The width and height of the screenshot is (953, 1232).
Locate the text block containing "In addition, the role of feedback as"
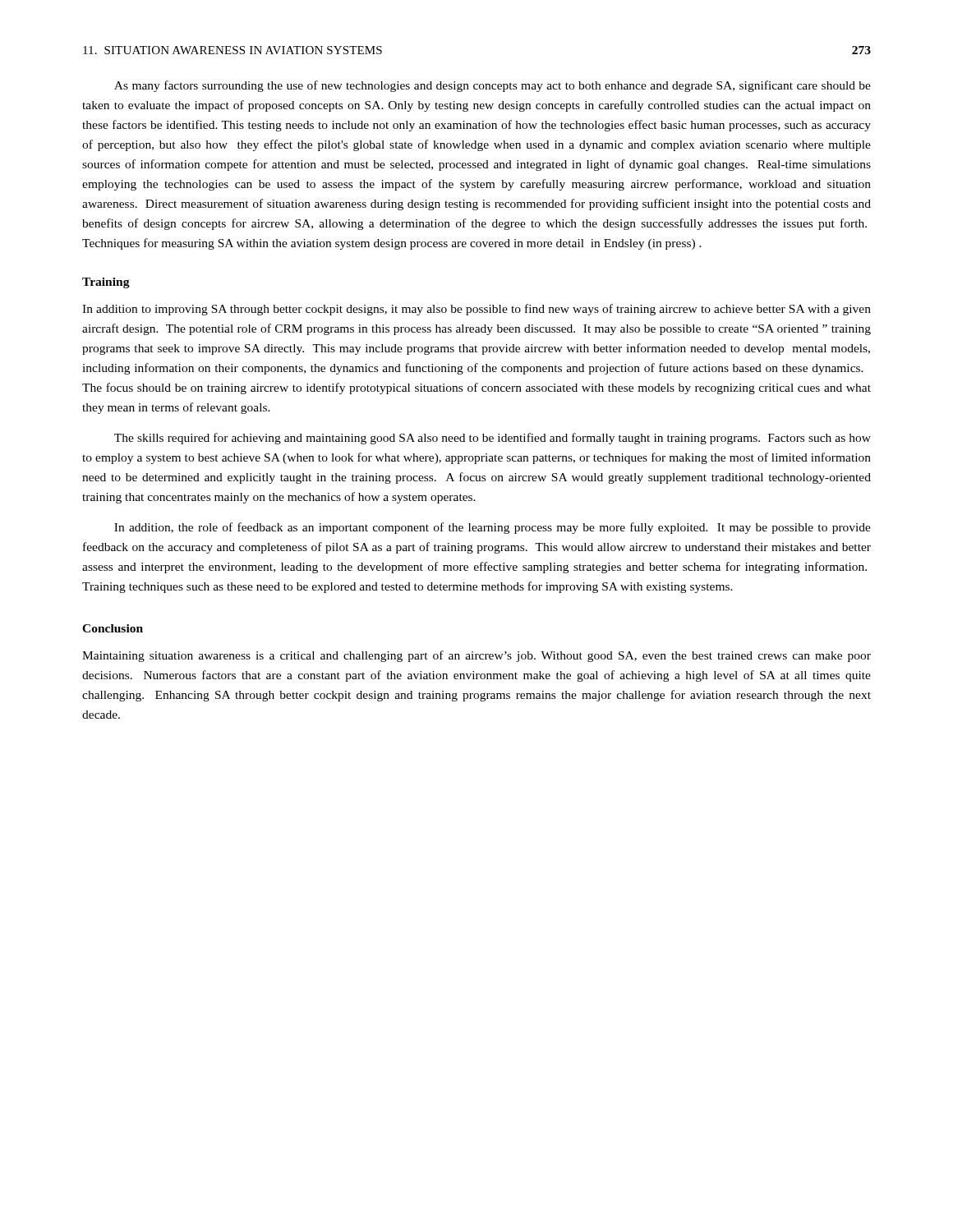[x=476, y=557]
